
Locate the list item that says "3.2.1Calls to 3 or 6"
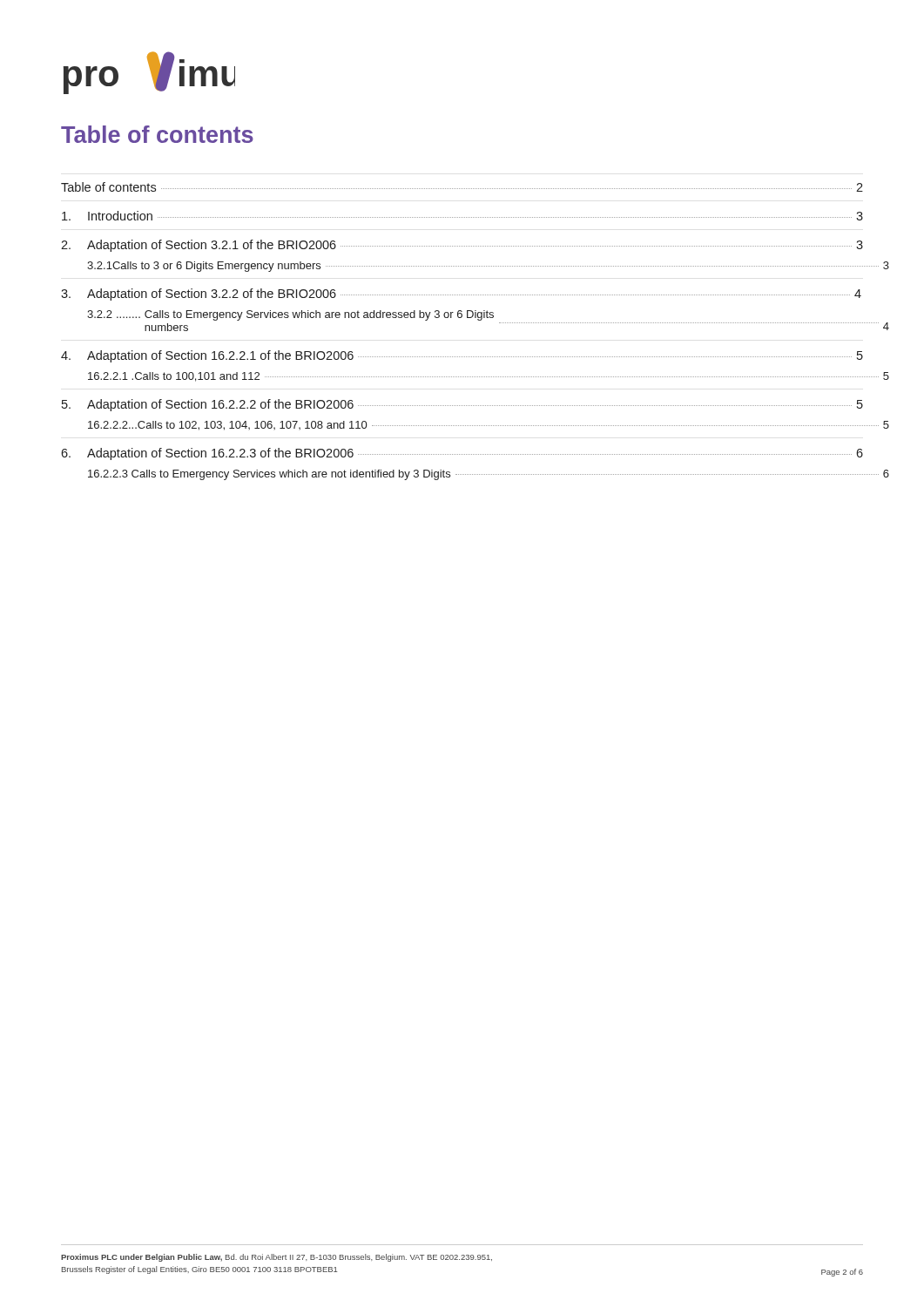488,265
